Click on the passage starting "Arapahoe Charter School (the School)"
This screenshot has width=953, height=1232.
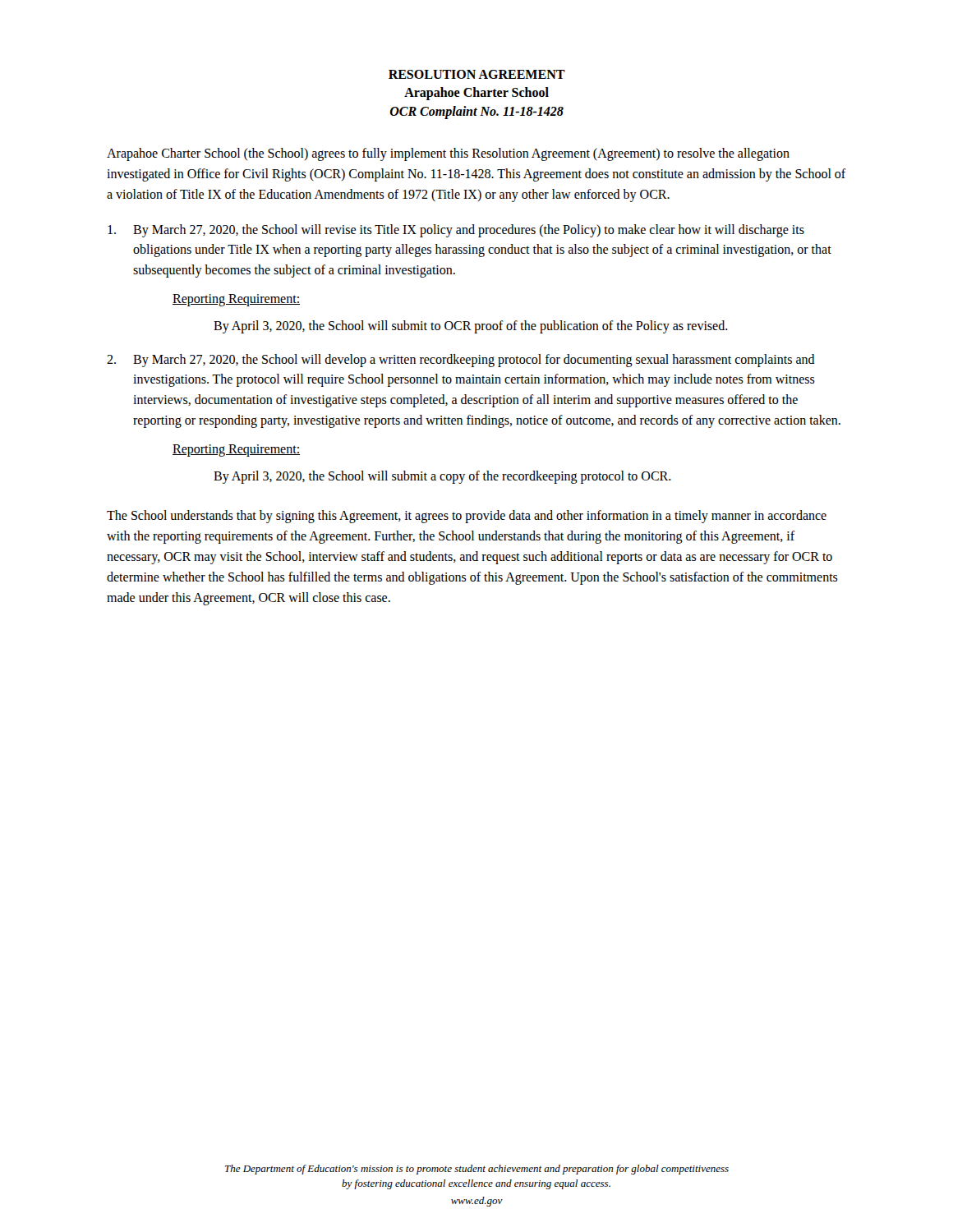[476, 174]
